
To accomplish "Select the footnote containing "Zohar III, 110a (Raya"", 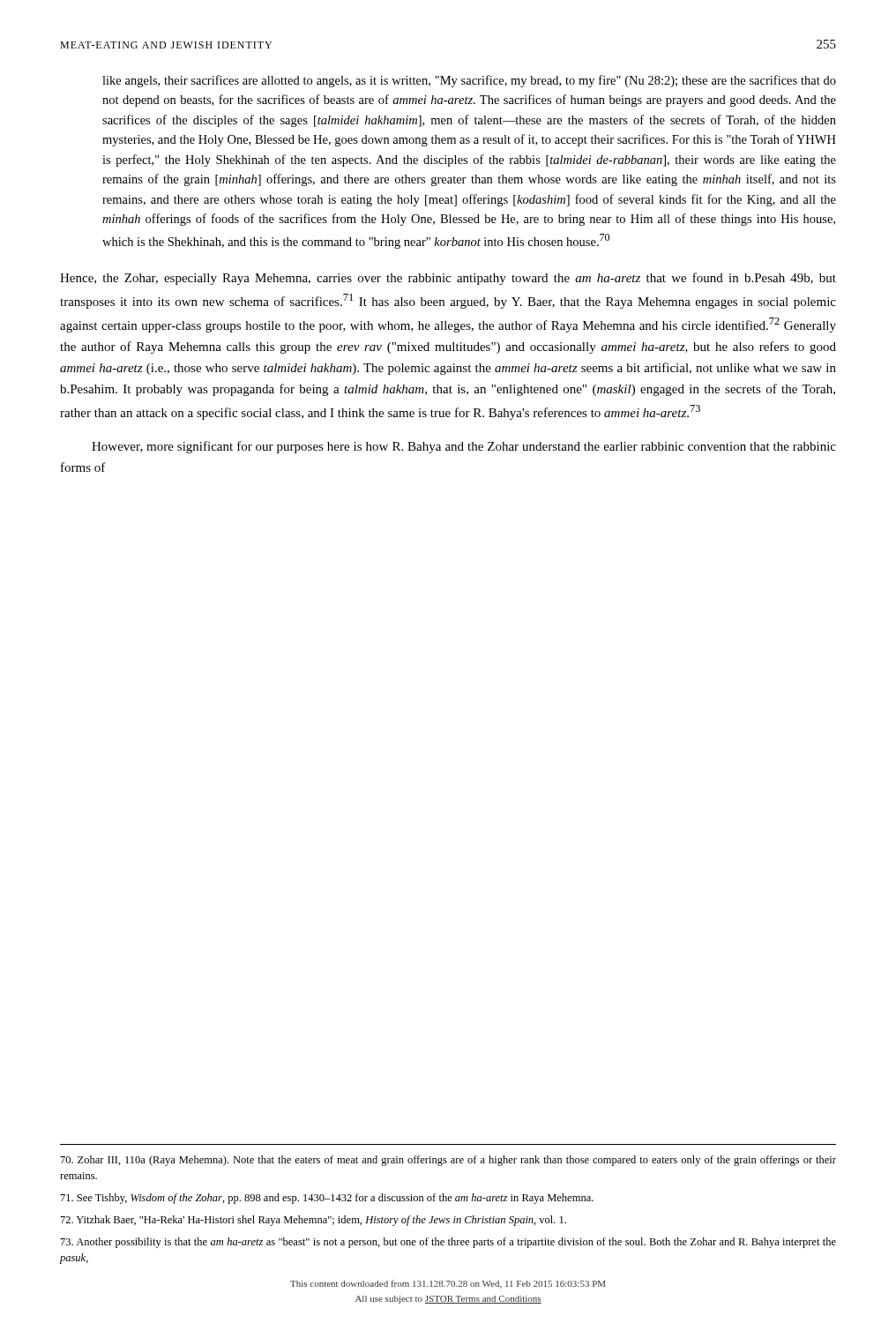I will point(448,1168).
